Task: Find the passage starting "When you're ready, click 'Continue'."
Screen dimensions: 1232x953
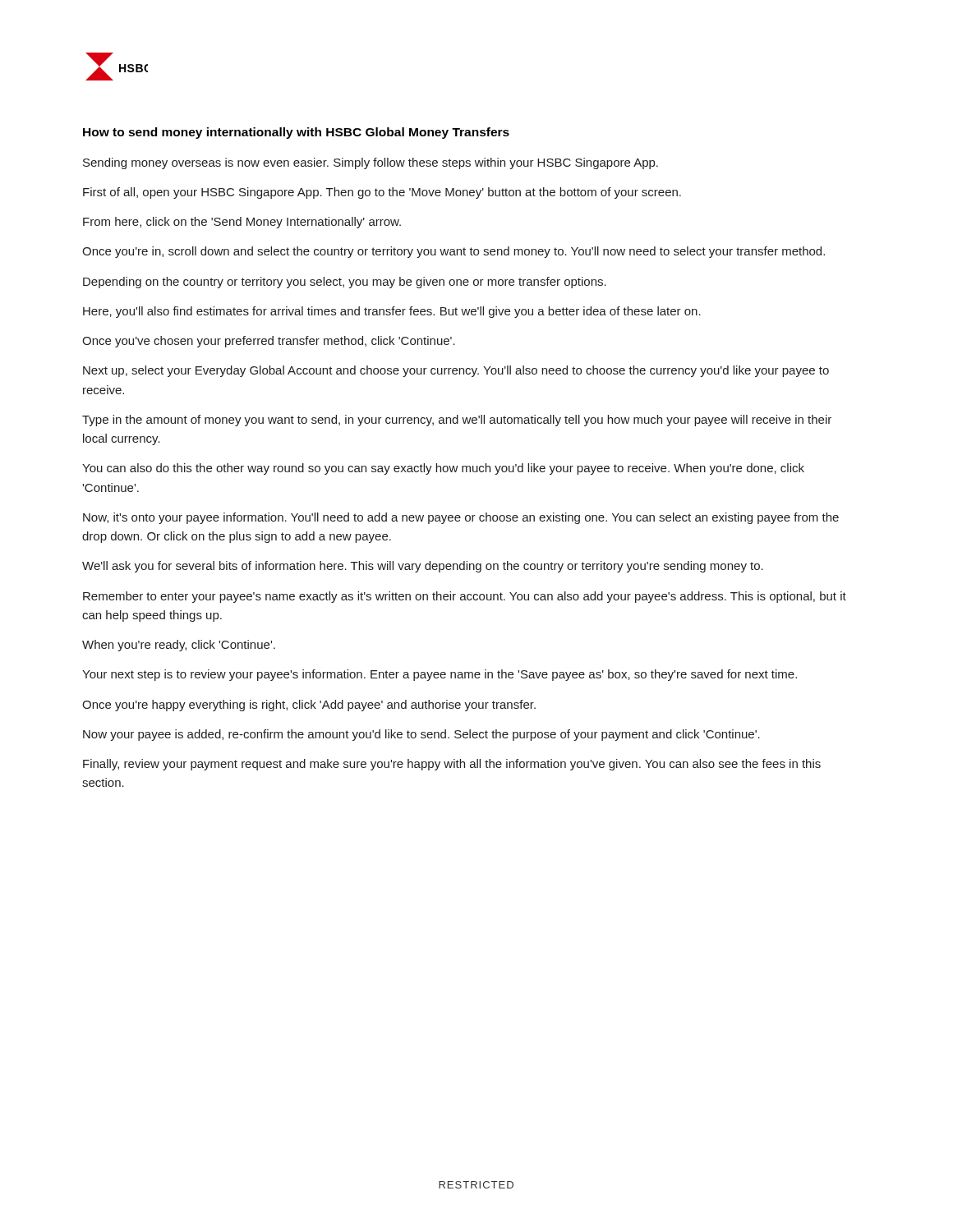Action: click(179, 645)
